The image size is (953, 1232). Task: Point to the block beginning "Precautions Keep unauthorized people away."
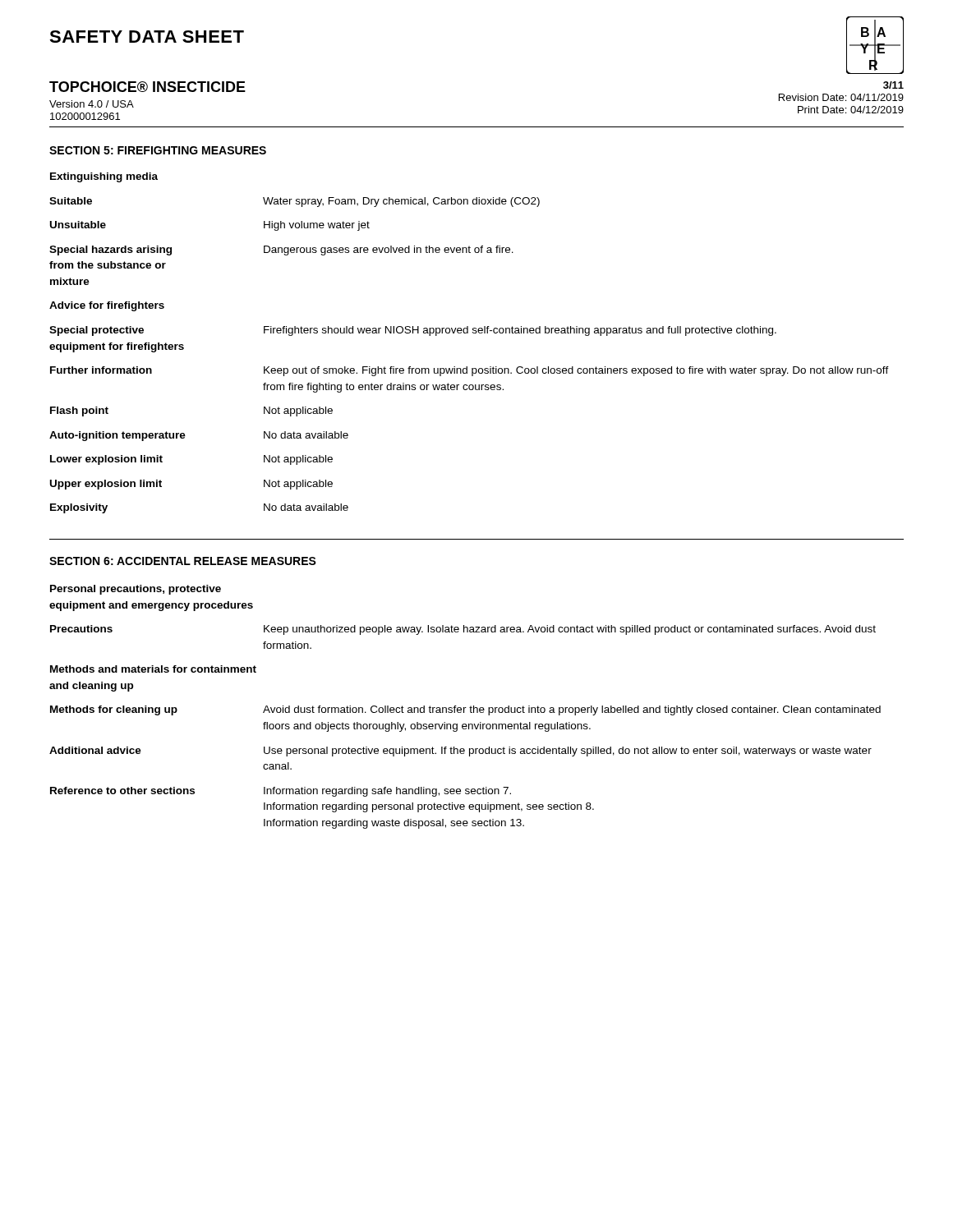[476, 637]
